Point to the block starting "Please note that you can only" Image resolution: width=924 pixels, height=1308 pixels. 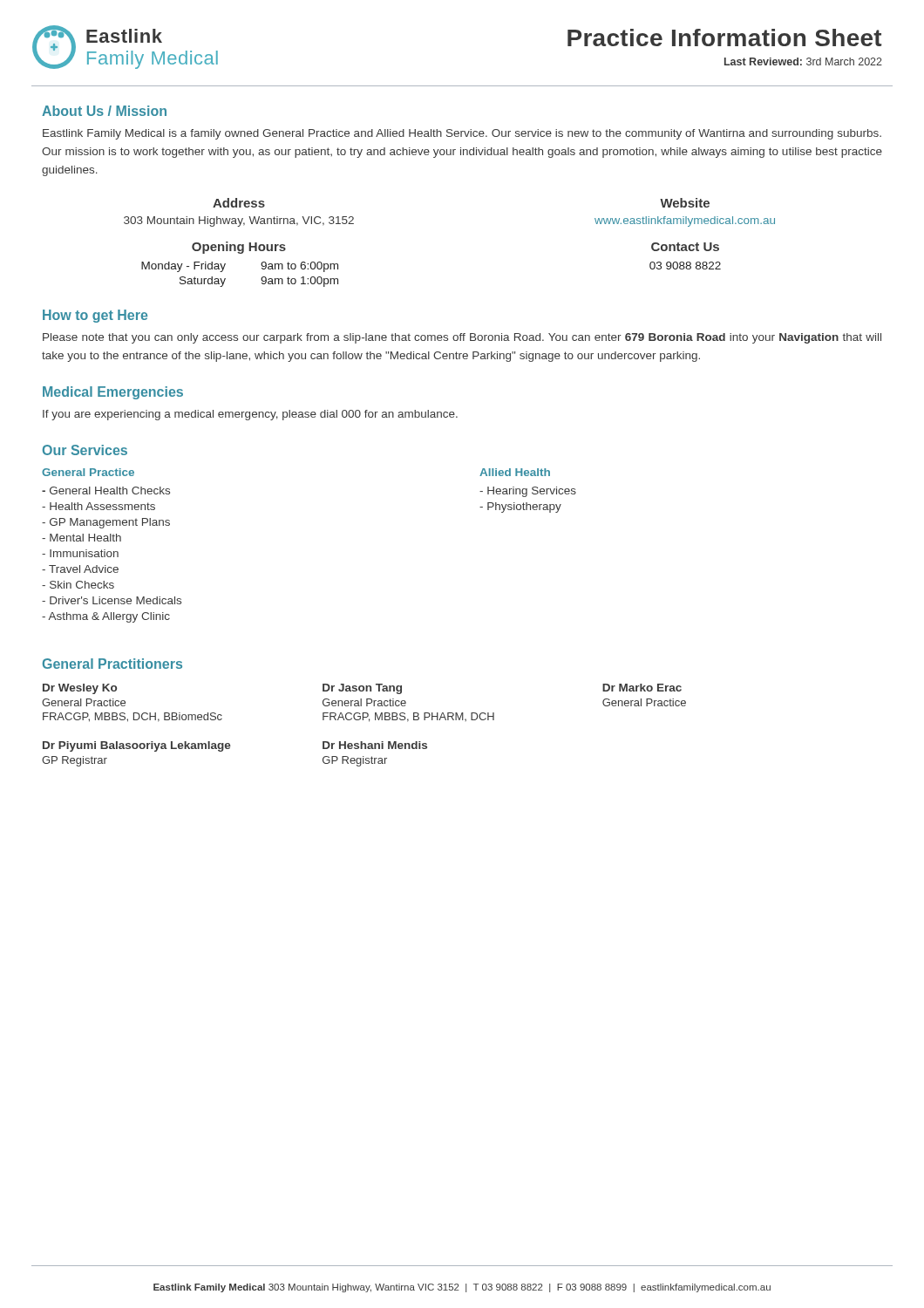tap(462, 346)
